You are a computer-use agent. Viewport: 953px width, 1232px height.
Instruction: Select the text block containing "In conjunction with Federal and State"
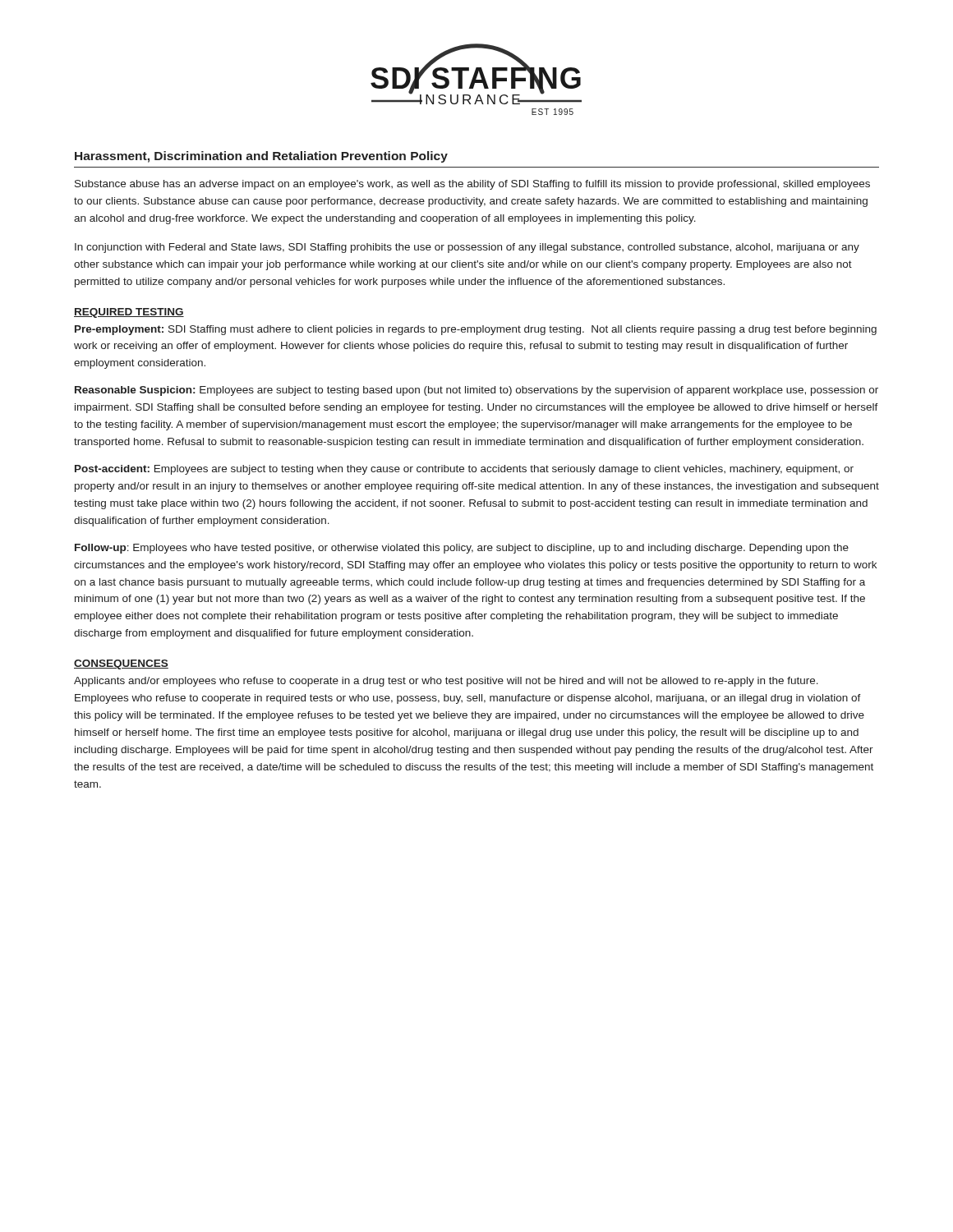pos(467,264)
